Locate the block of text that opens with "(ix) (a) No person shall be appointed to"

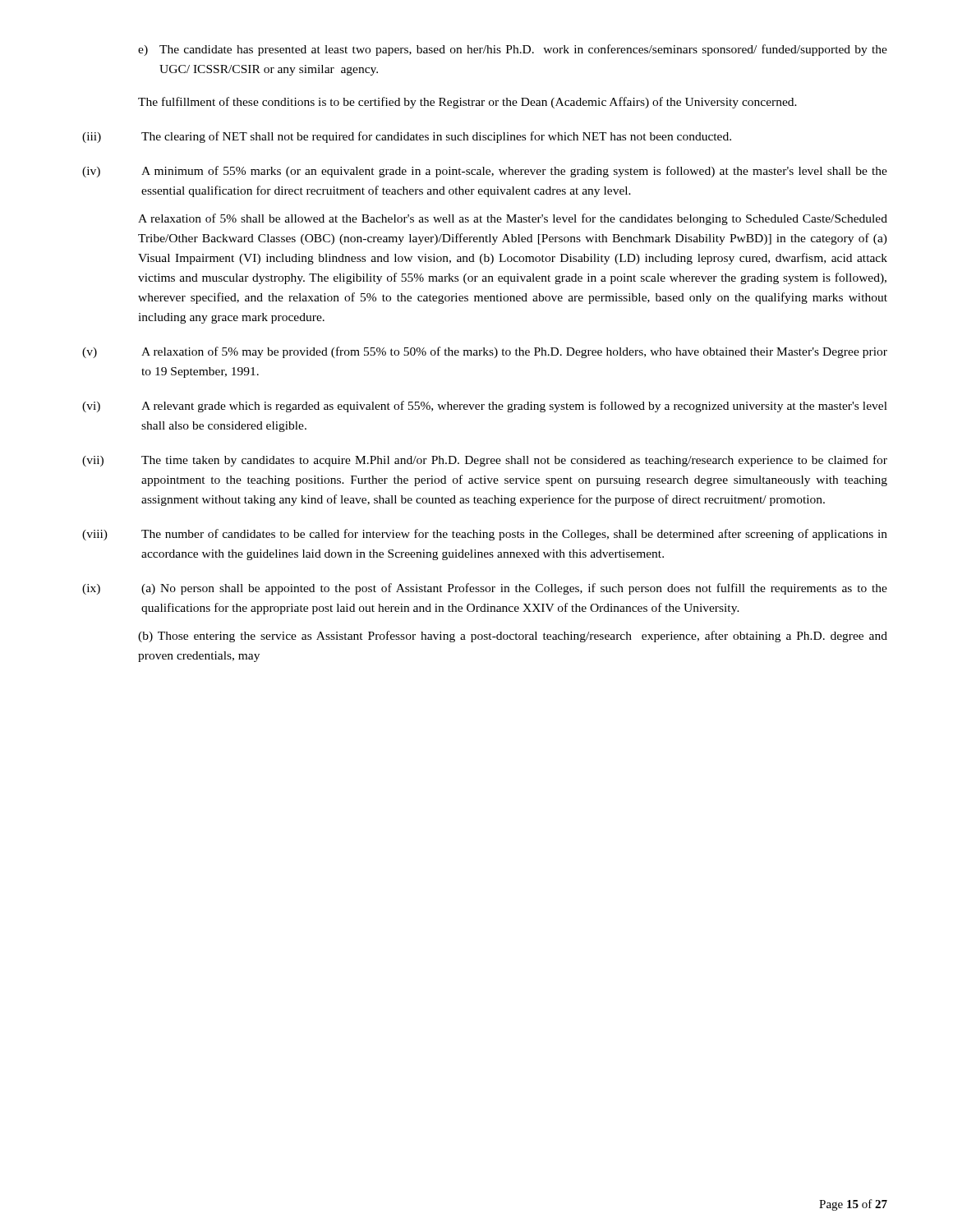[x=485, y=598]
